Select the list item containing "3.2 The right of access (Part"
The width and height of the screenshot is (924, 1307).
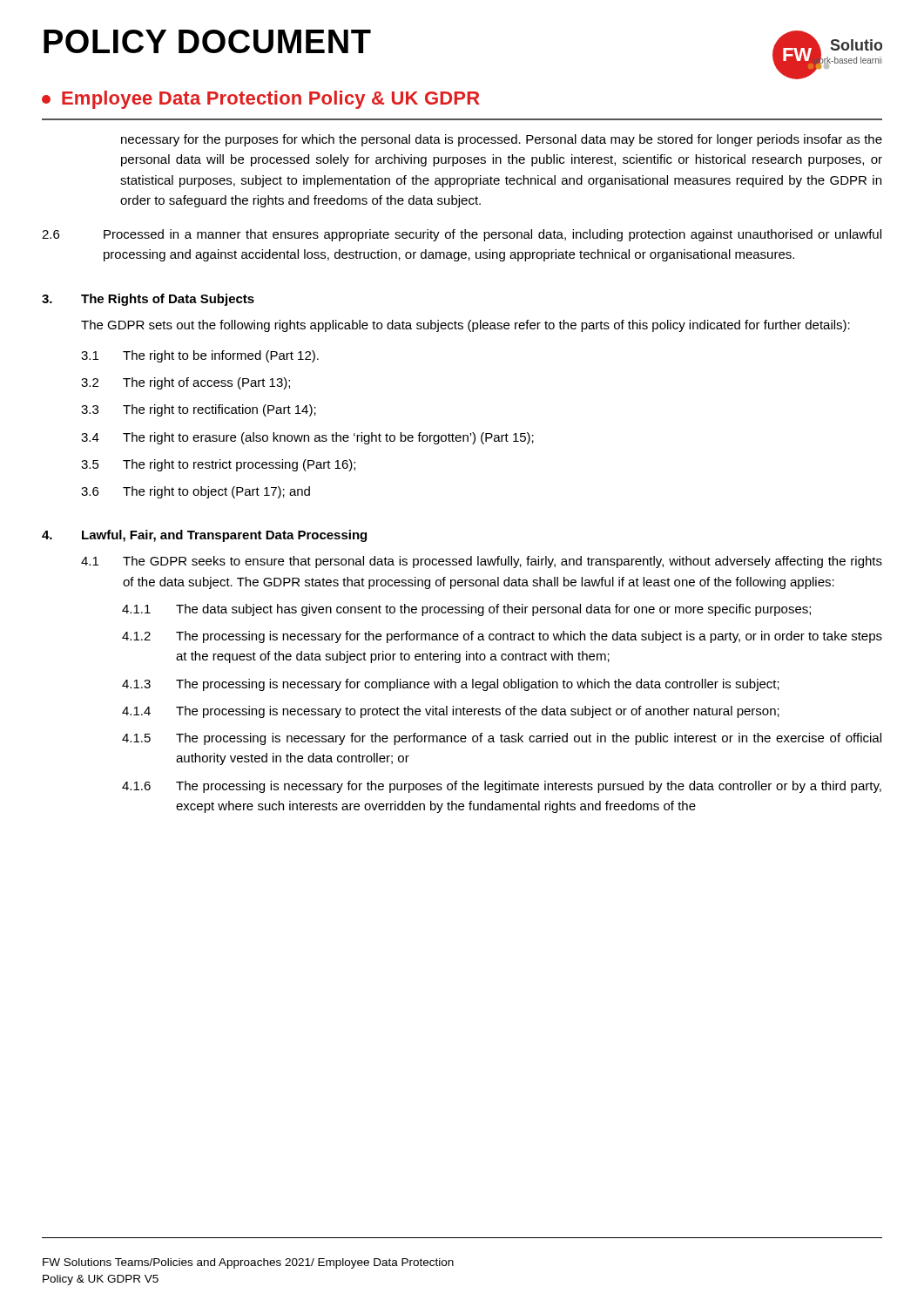pyautogui.click(x=185, y=383)
